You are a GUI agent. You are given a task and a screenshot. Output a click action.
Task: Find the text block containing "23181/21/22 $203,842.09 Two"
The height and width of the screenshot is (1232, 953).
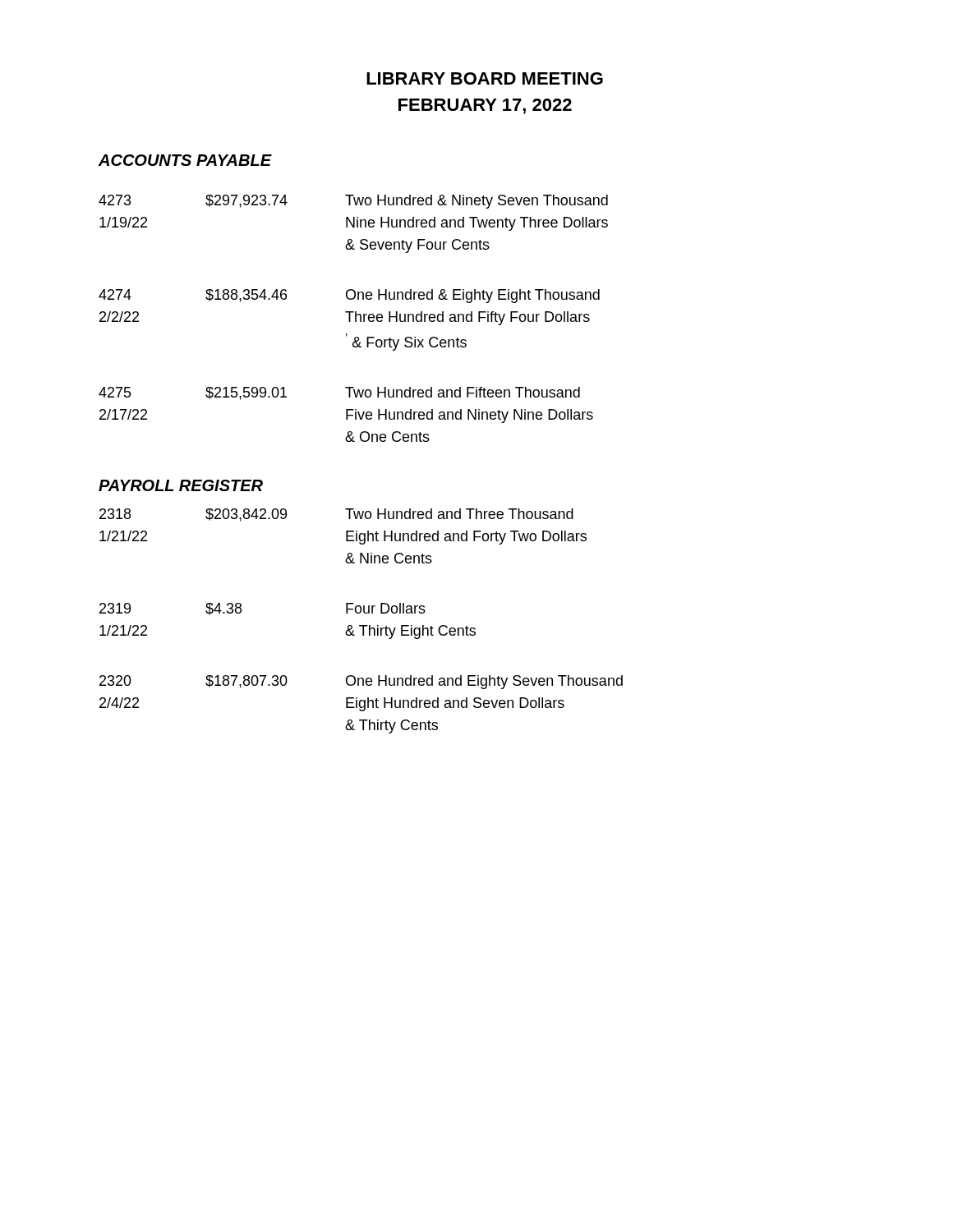click(x=485, y=537)
